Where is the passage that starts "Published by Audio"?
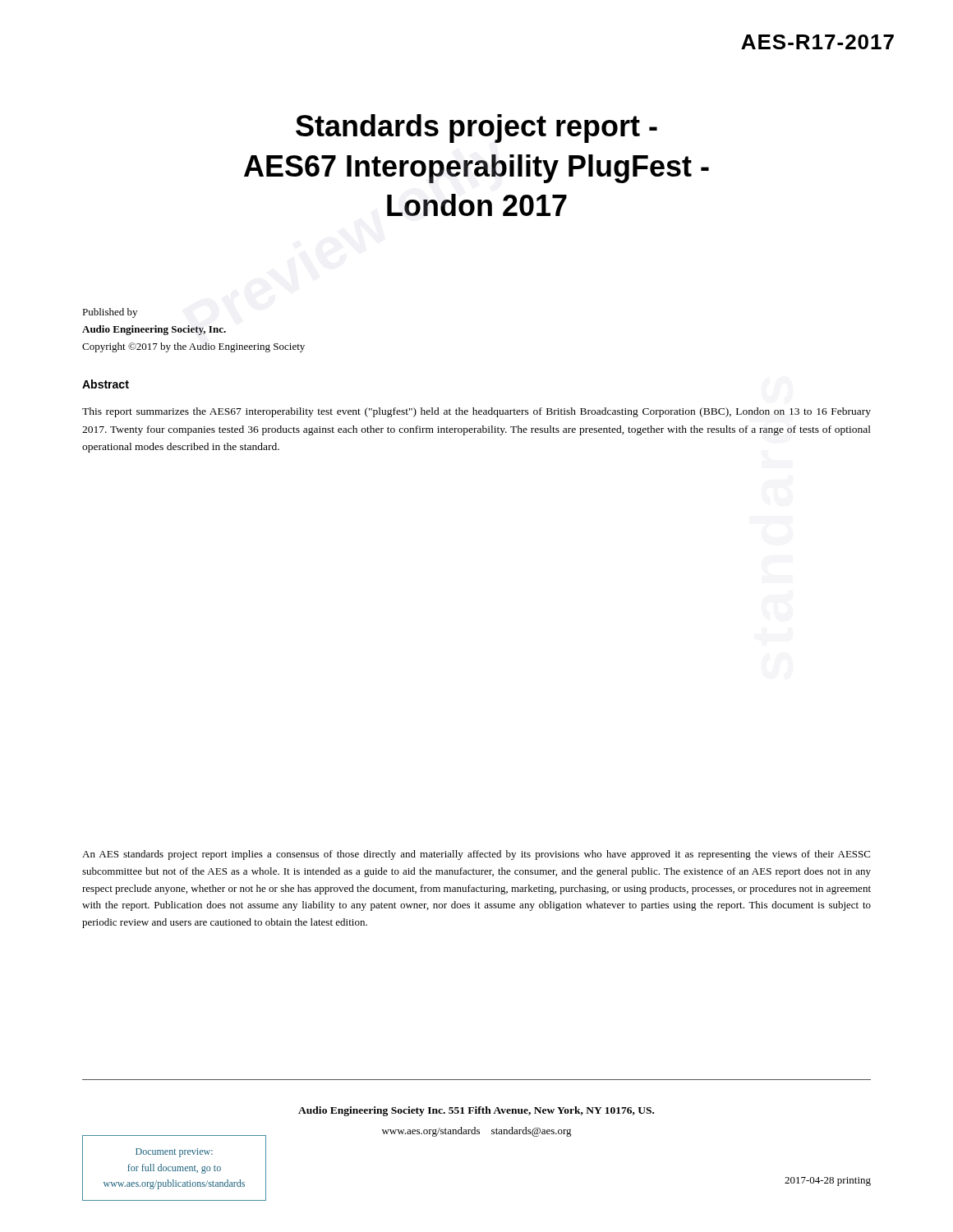This screenshot has width=953, height=1232. point(194,329)
